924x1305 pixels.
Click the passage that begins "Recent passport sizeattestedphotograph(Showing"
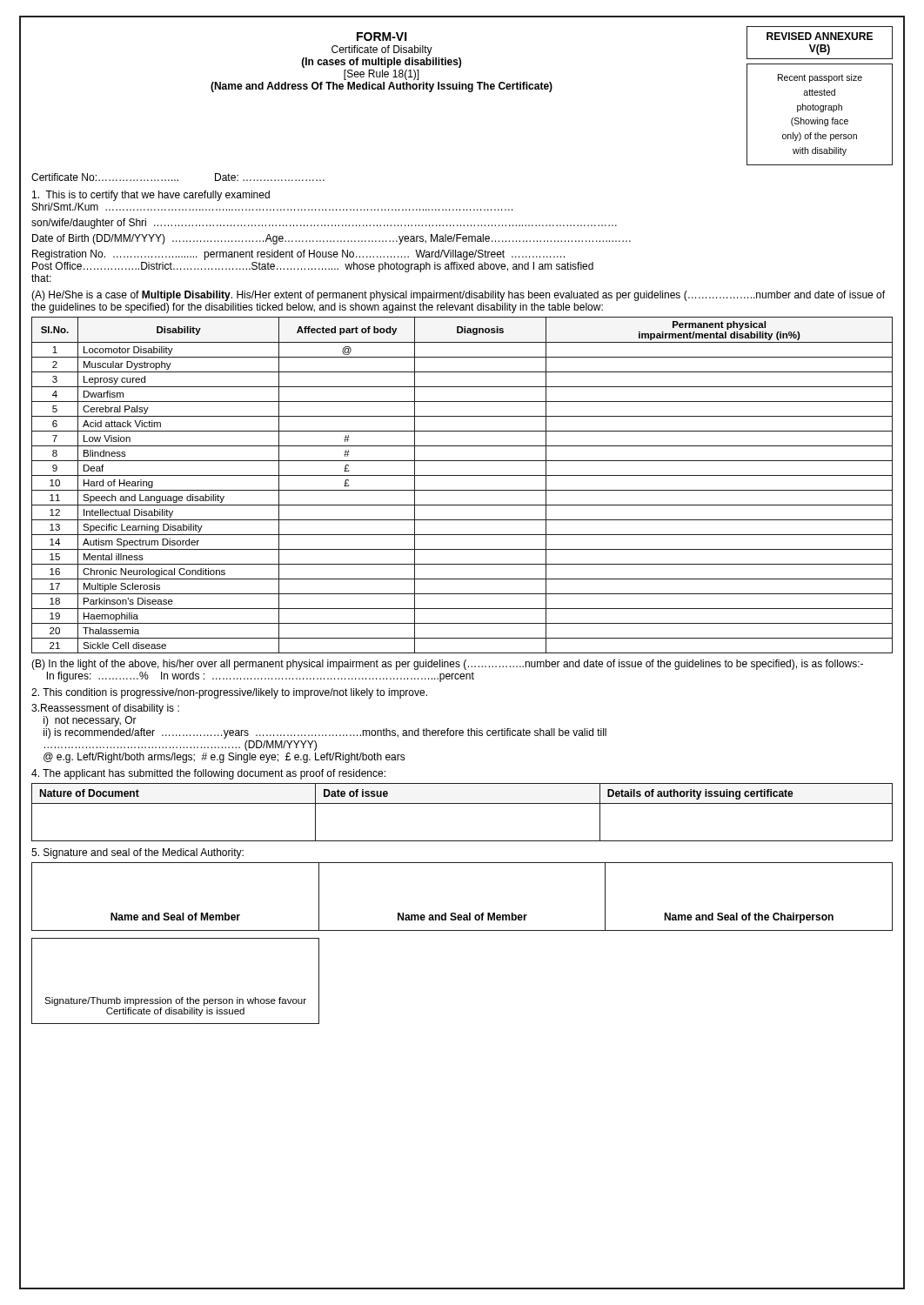tap(820, 114)
